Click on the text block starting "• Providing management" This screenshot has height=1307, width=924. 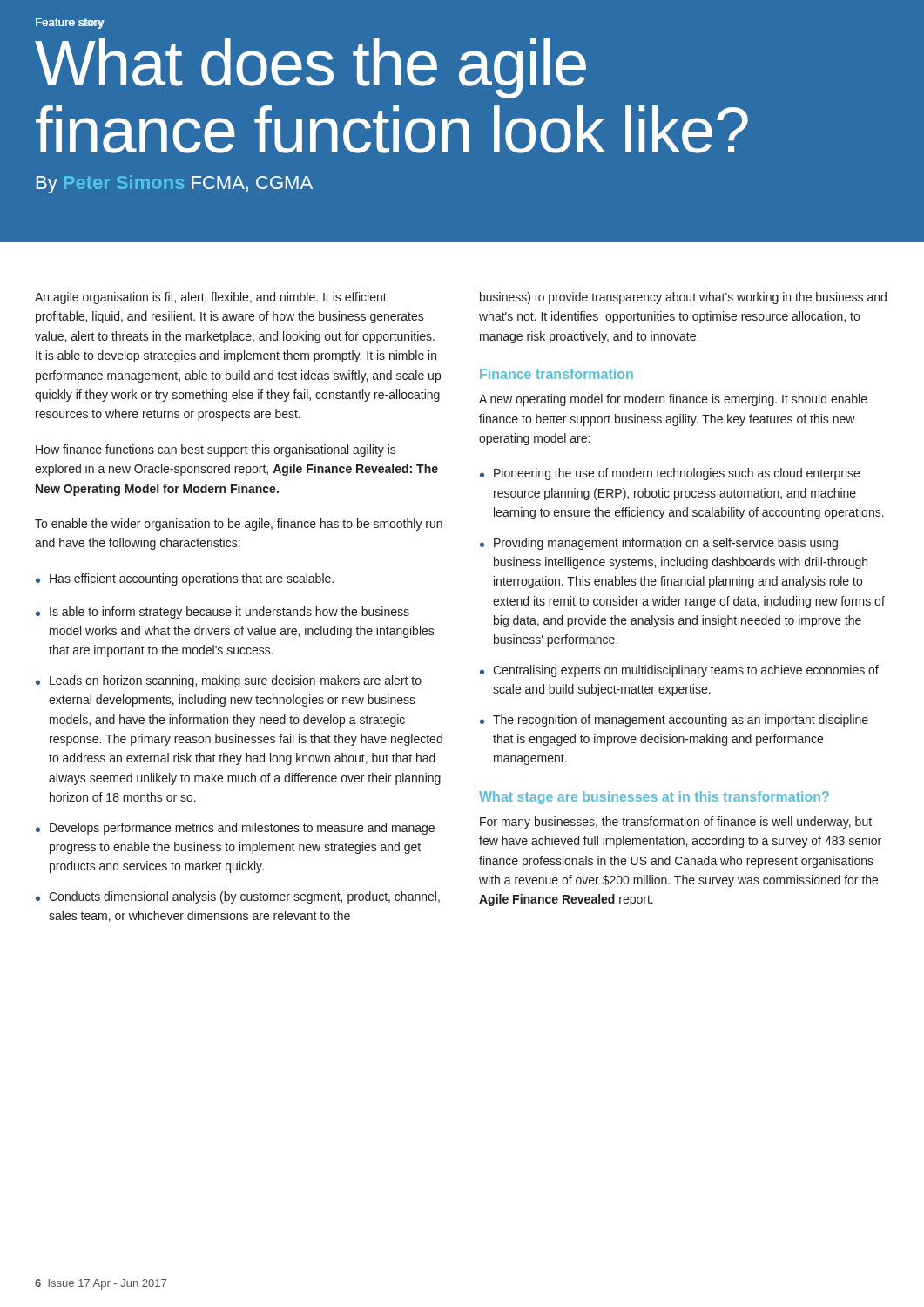(x=684, y=591)
